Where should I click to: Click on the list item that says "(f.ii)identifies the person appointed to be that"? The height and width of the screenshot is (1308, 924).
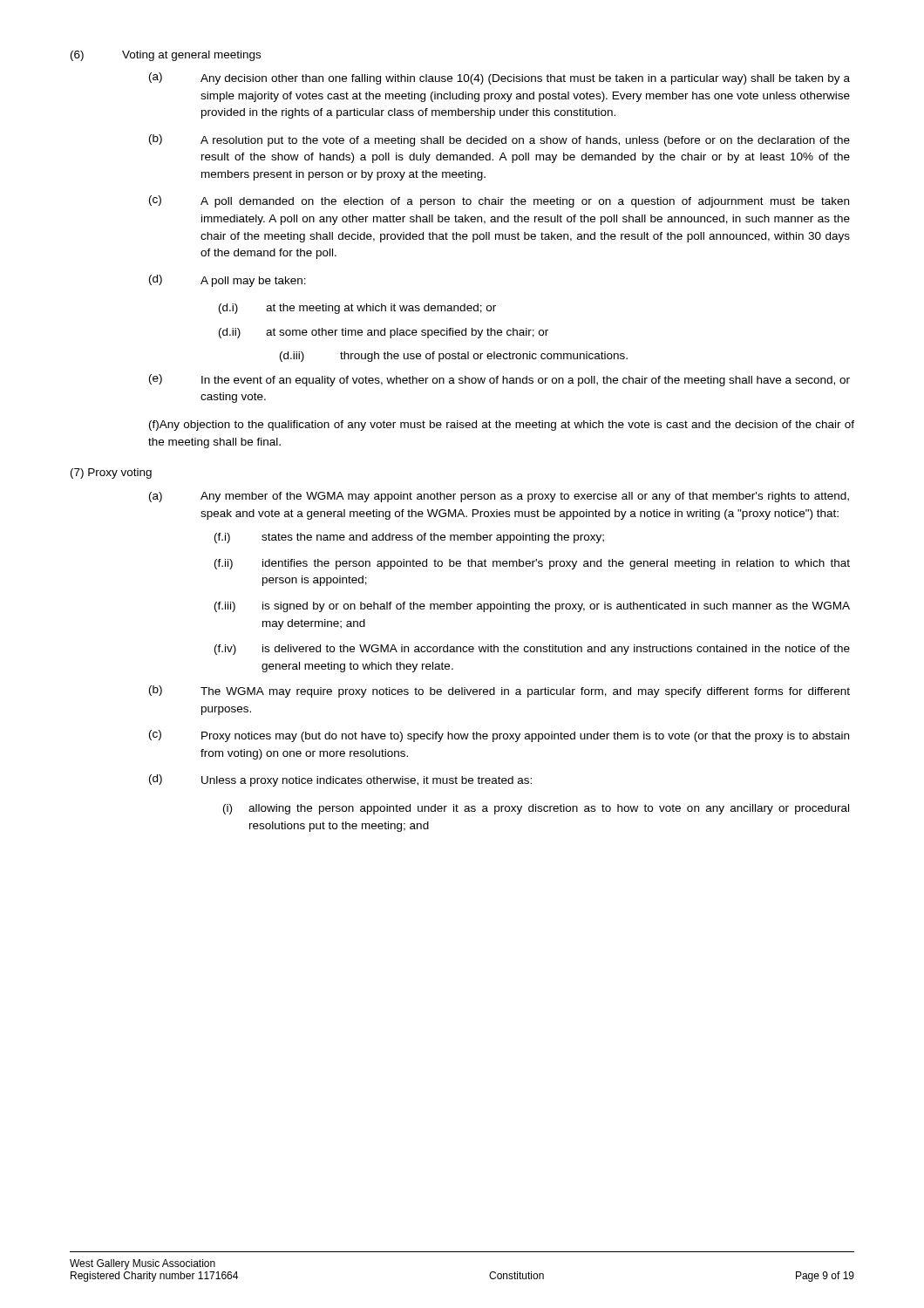point(532,572)
